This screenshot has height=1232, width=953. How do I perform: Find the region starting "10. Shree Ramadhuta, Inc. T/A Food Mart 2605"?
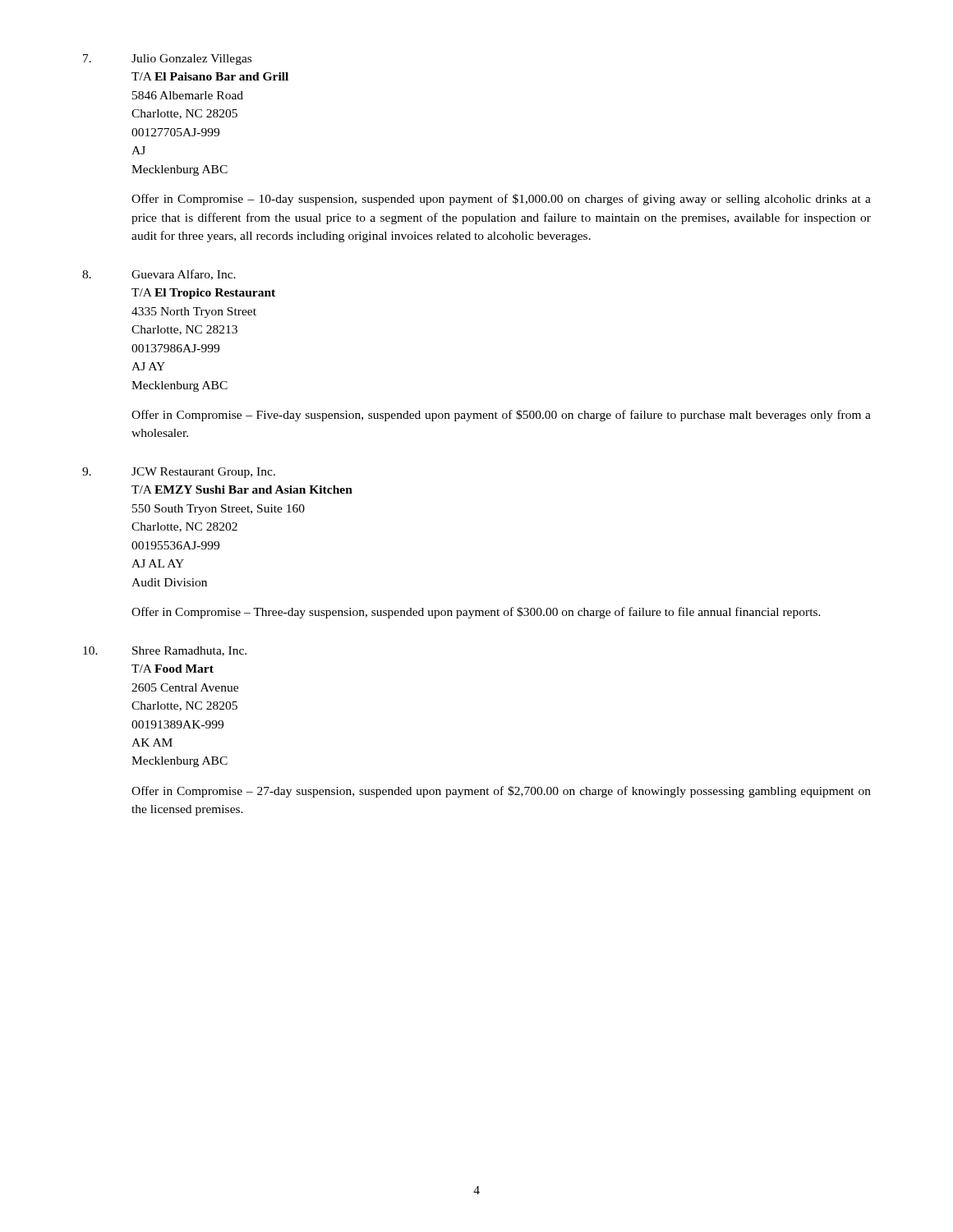[x=165, y=651]
